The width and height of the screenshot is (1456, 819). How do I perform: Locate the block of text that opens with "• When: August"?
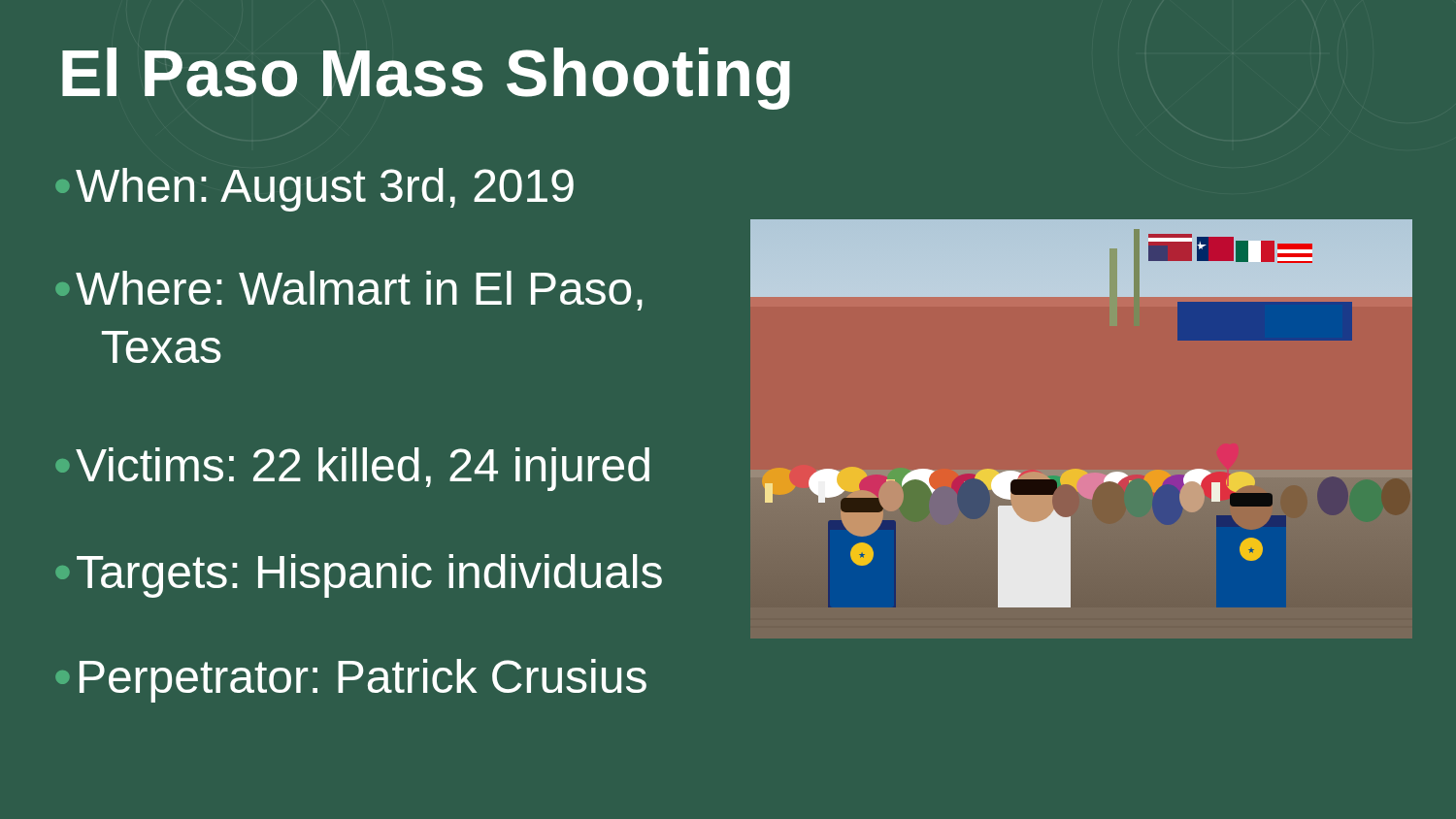click(x=314, y=186)
